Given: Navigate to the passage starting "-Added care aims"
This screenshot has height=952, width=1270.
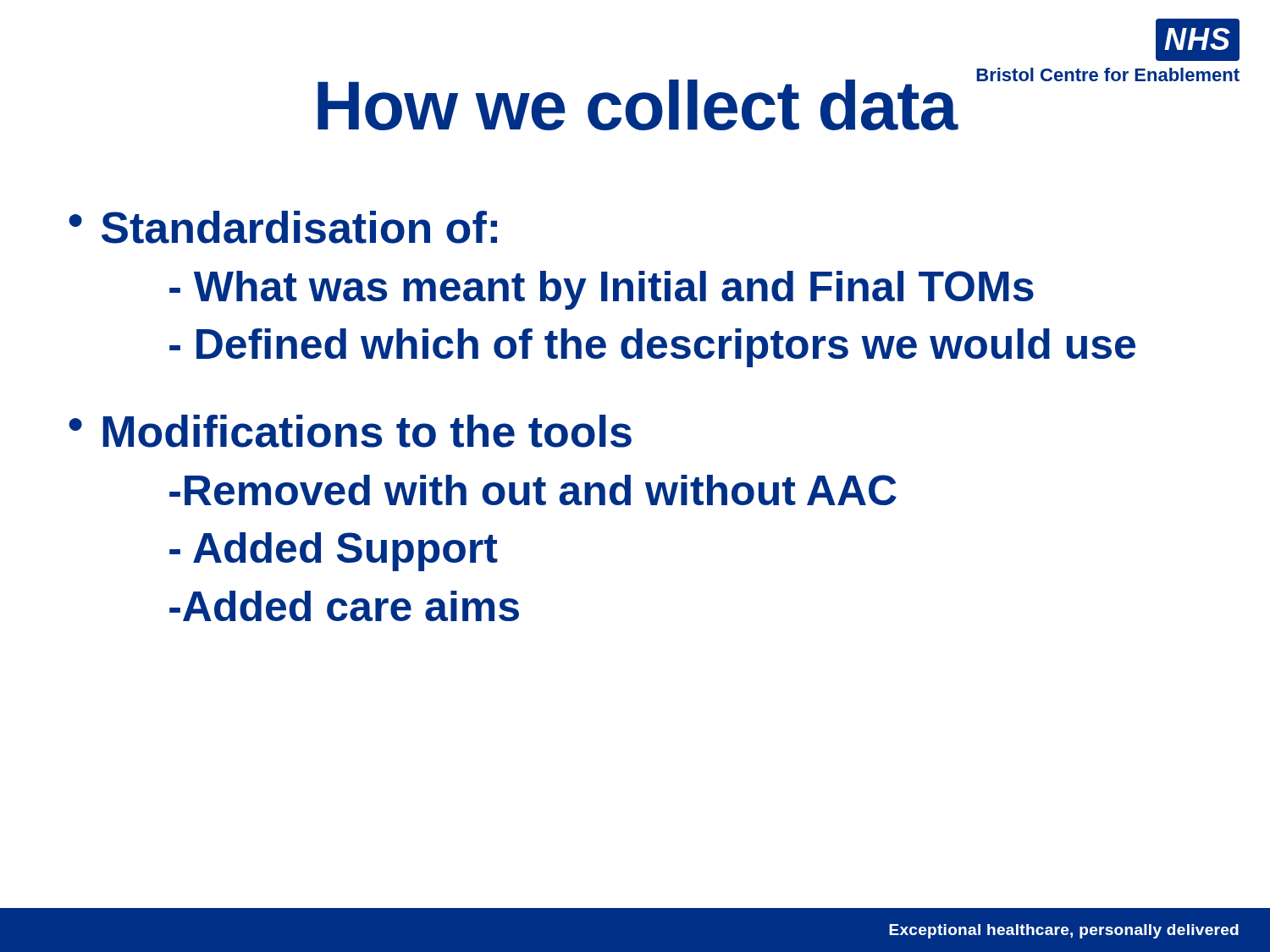Looking at the screenshot, I should pyautogui.click(x=344, y=606).
